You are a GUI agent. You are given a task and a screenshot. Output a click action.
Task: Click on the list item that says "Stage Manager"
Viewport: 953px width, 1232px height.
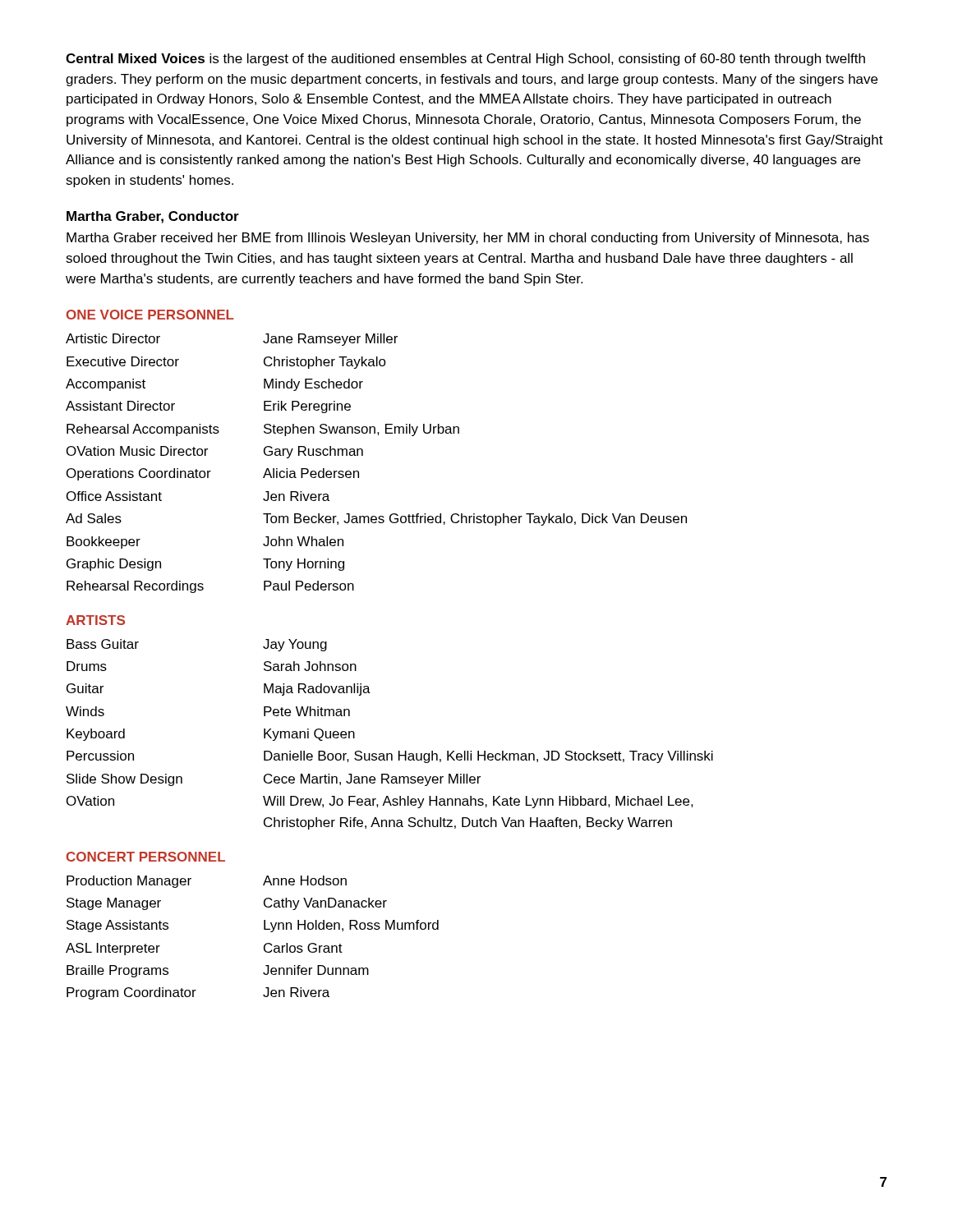pyautogui.click(x=114, y=903)
